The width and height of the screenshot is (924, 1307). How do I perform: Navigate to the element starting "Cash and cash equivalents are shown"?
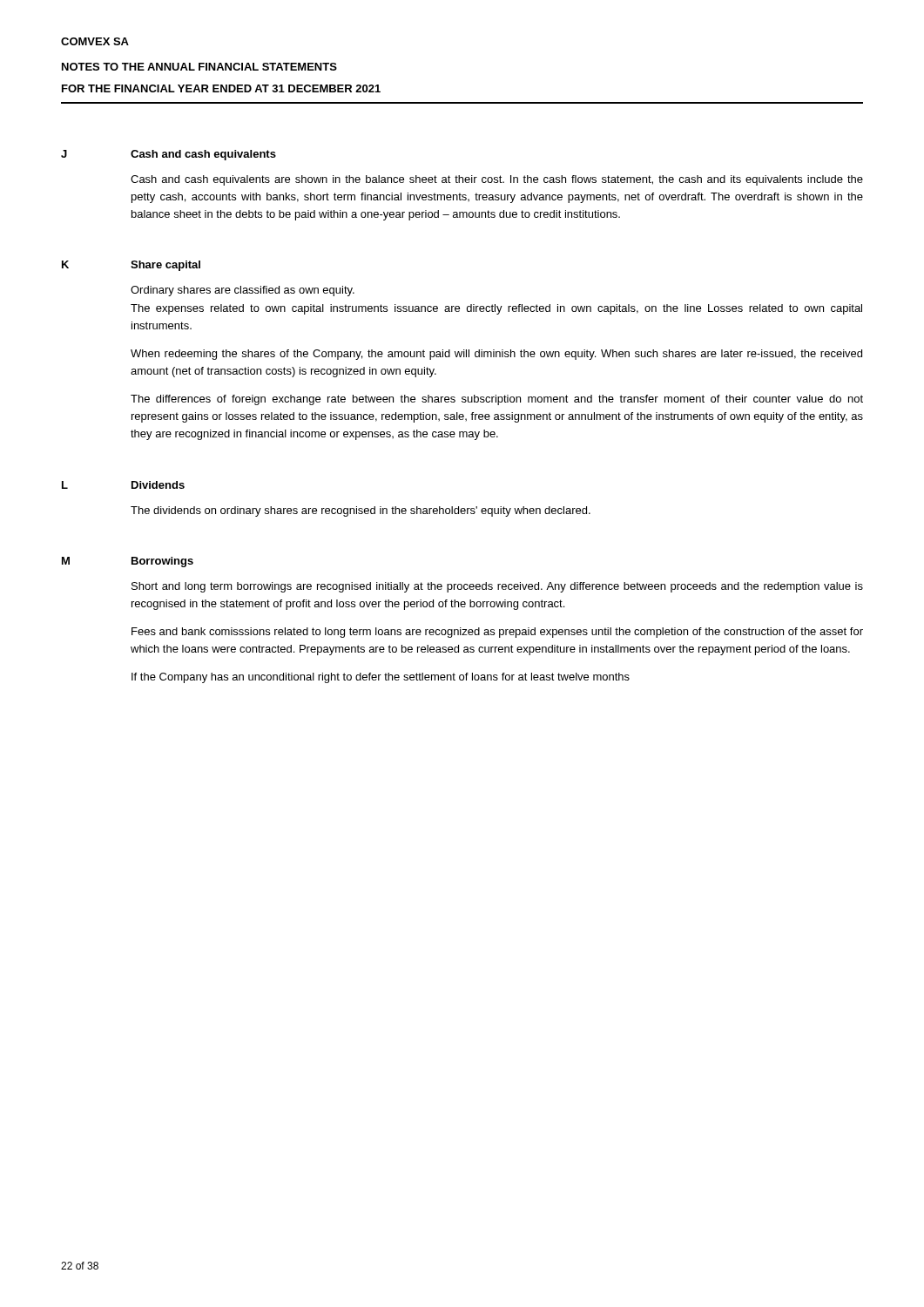point(497,197)
